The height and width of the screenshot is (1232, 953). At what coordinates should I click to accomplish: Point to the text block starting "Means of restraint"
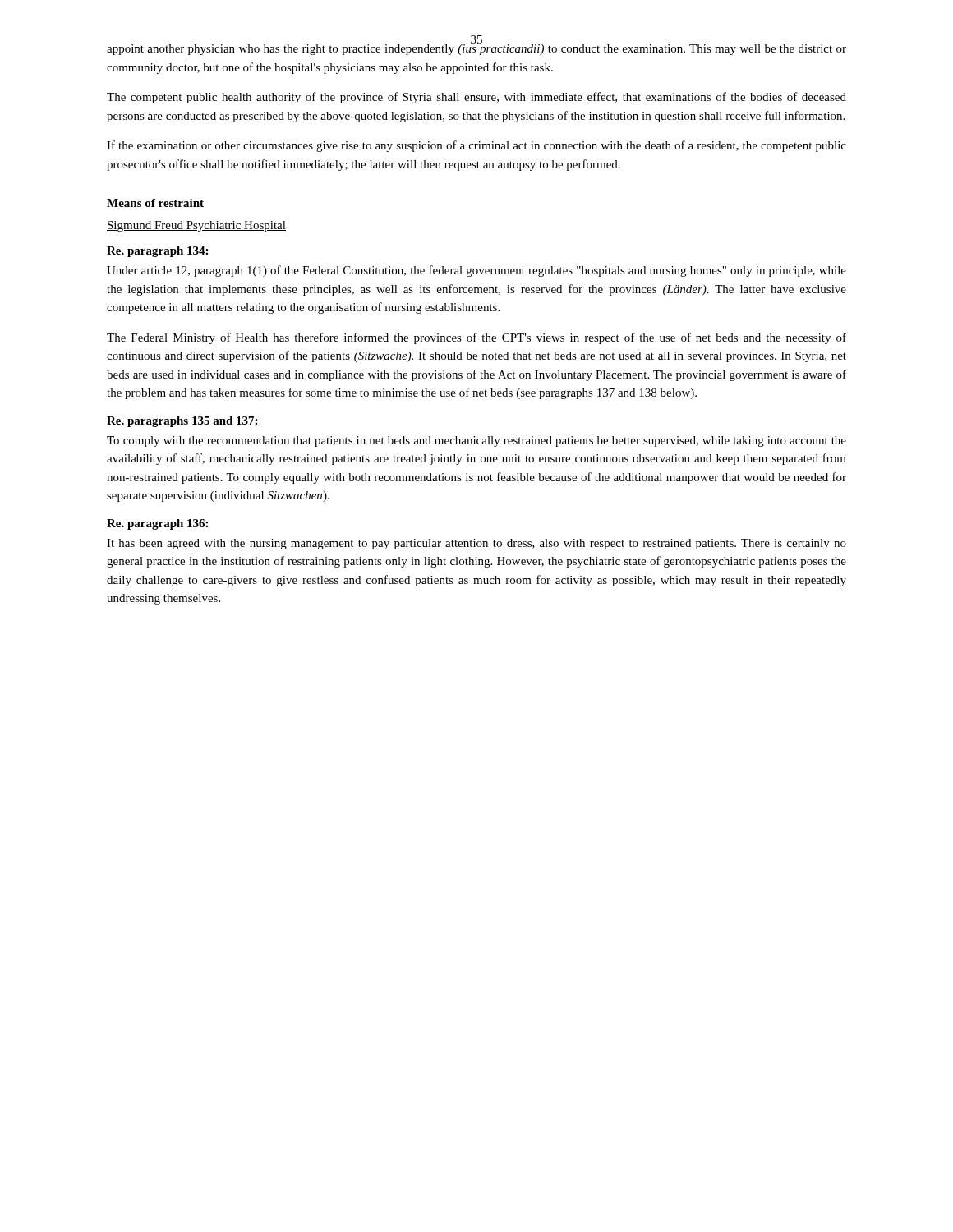pos(155,203)
